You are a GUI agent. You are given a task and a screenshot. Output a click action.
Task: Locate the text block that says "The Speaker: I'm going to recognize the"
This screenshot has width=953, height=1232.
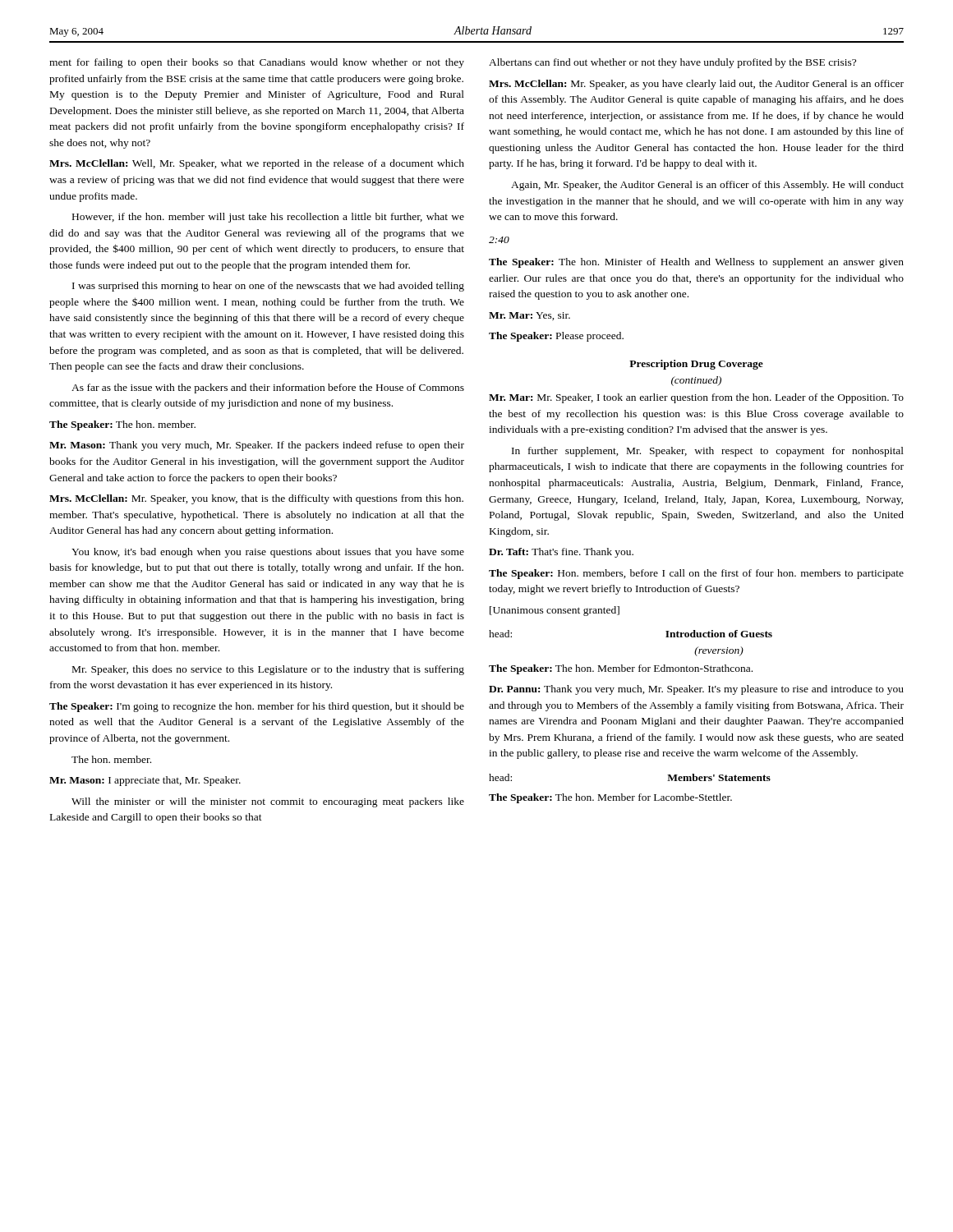(257, 733)
